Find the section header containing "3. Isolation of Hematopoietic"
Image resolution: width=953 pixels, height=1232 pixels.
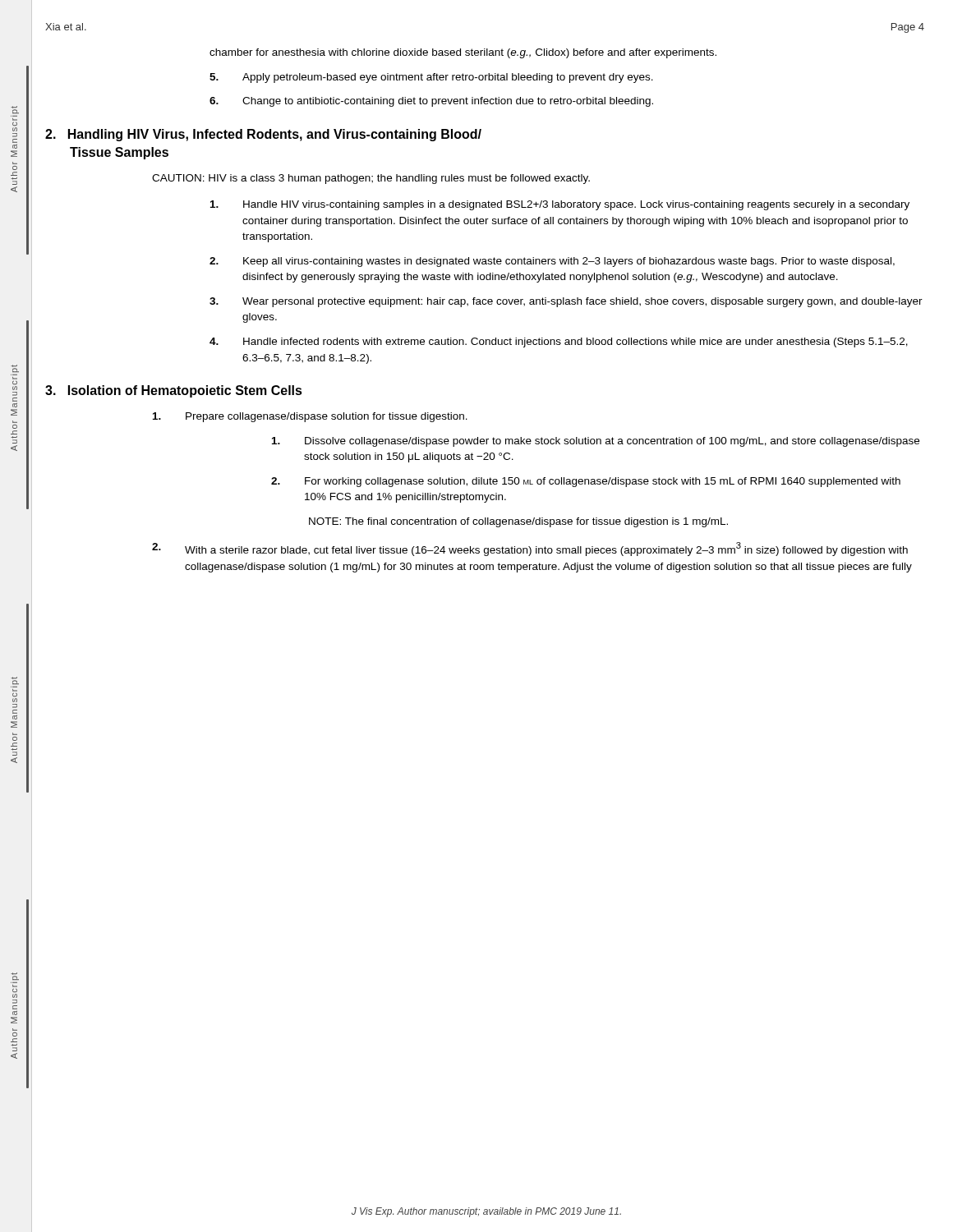click(174, 391)
